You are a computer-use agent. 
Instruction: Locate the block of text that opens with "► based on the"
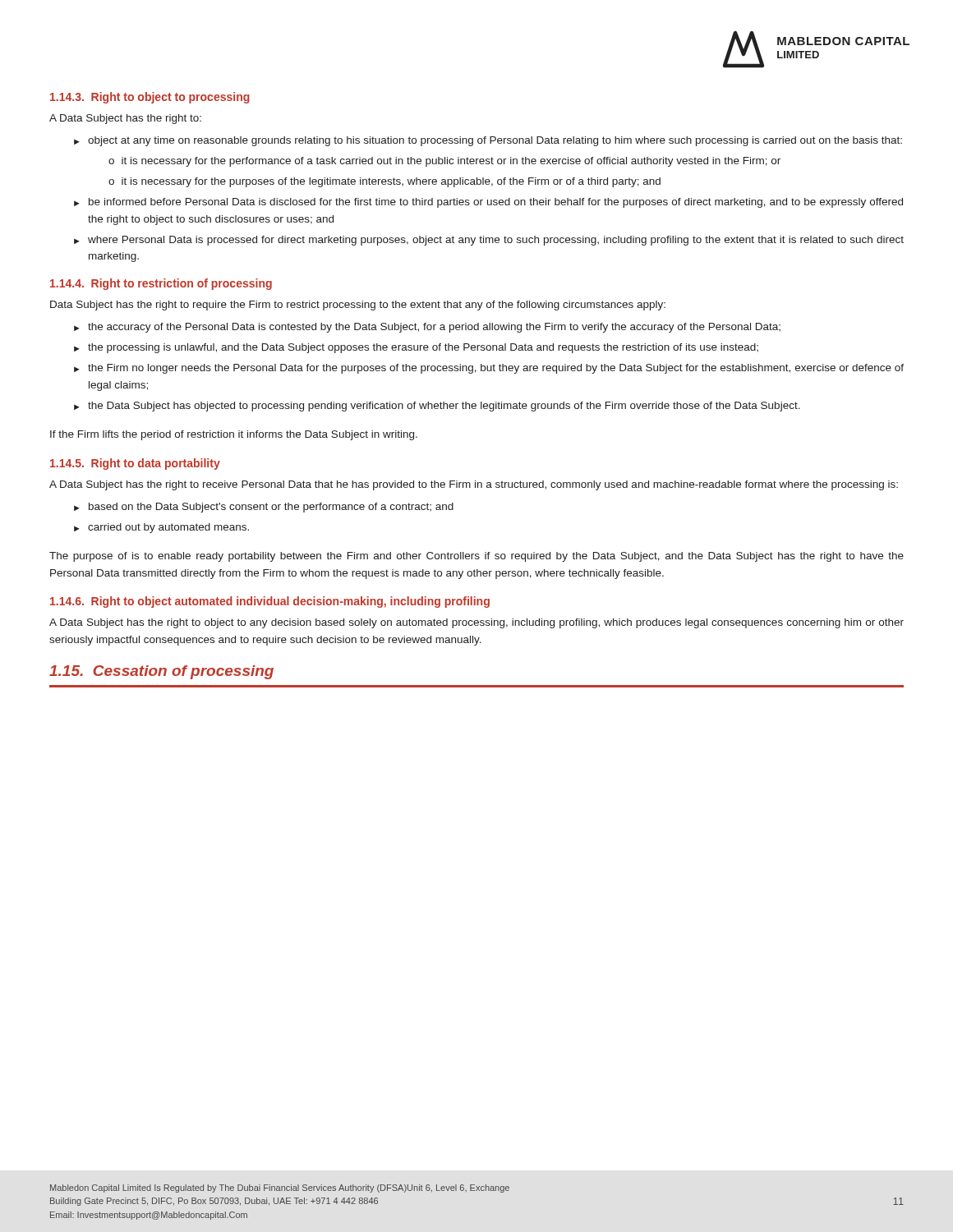(x=263, y=507)
